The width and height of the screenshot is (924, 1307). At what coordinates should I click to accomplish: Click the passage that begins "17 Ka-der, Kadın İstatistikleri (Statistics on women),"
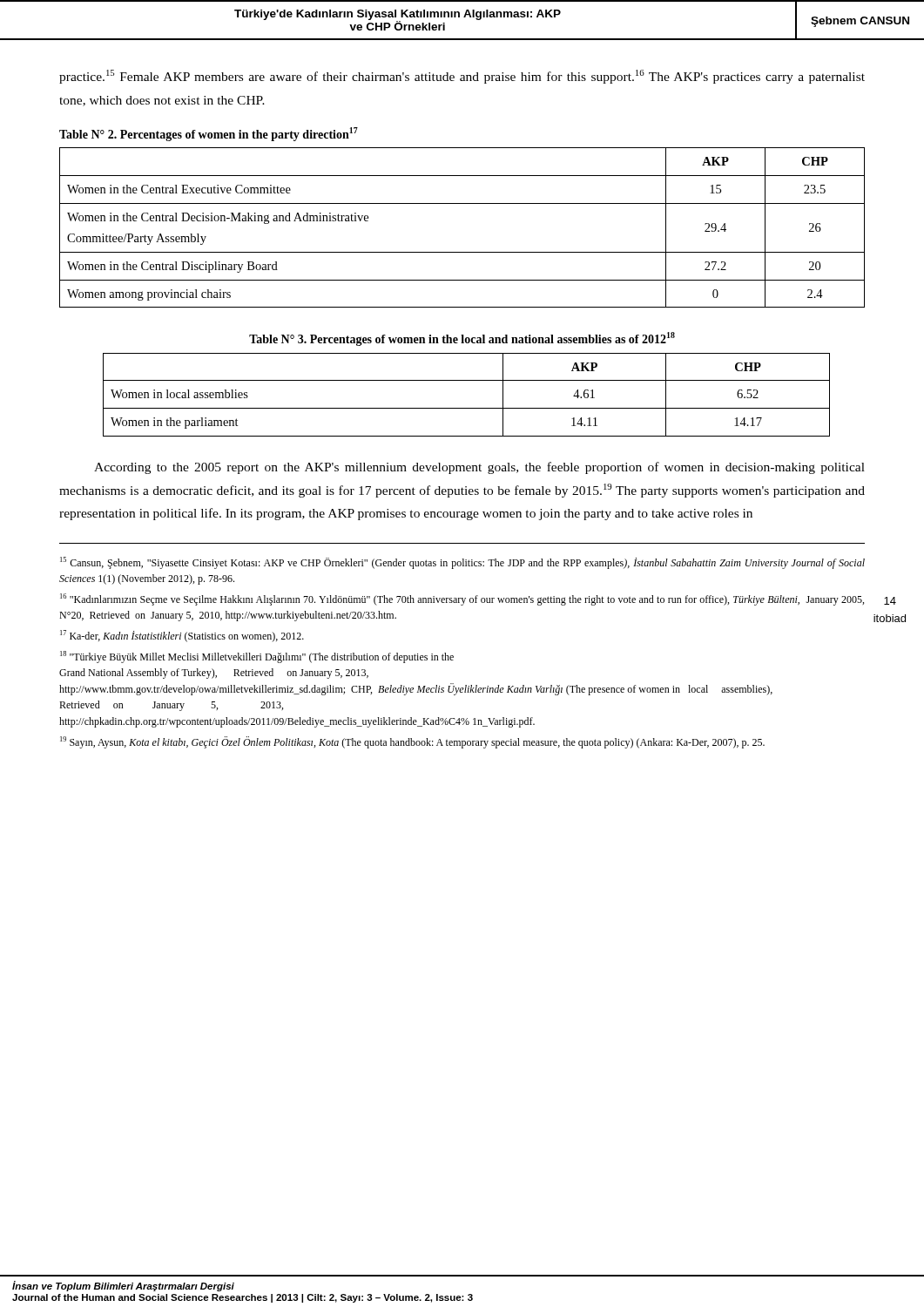(182, 636)
